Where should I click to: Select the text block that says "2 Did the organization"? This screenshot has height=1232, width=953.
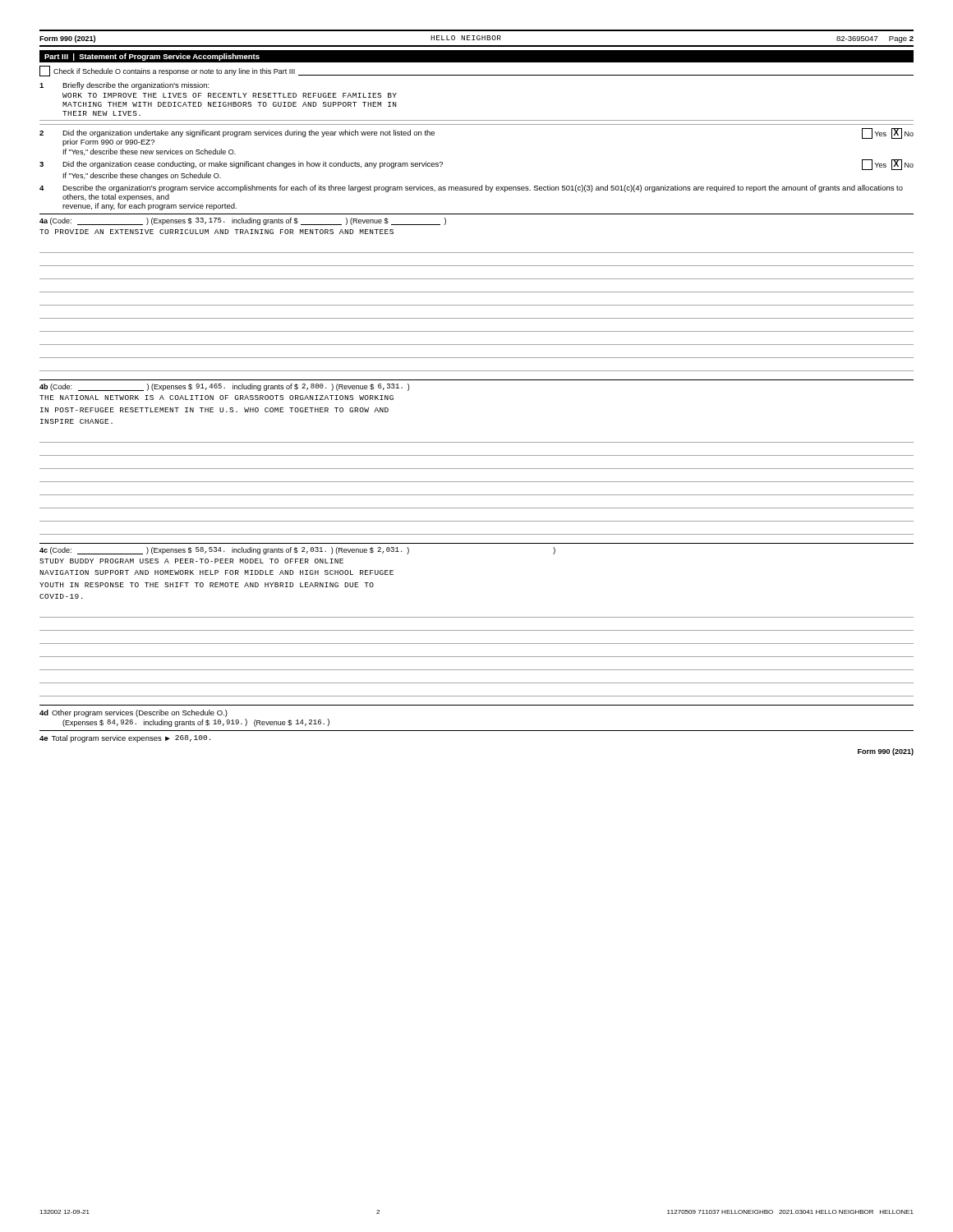click(192, 137)
